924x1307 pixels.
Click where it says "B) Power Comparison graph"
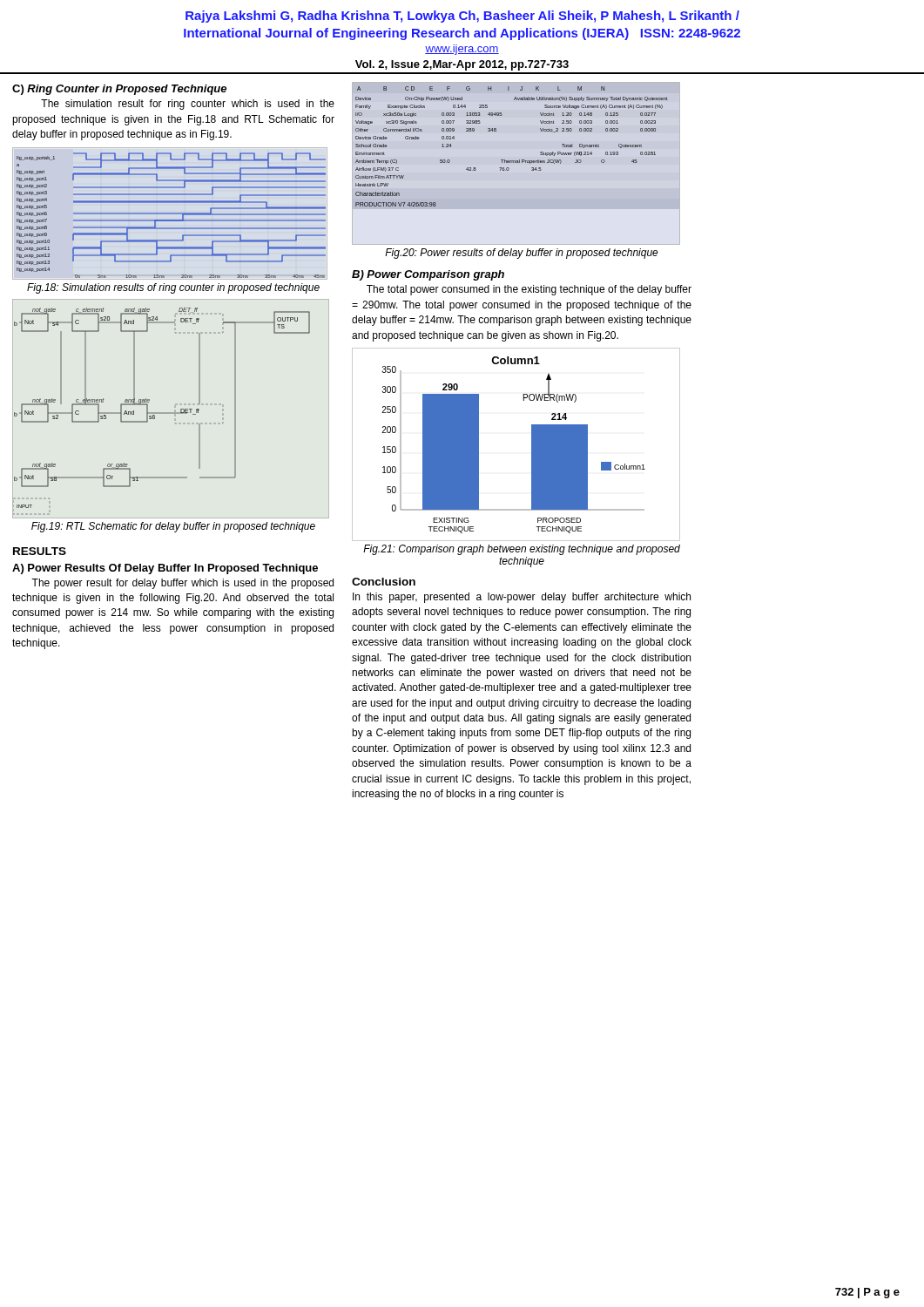pos(428,274)
